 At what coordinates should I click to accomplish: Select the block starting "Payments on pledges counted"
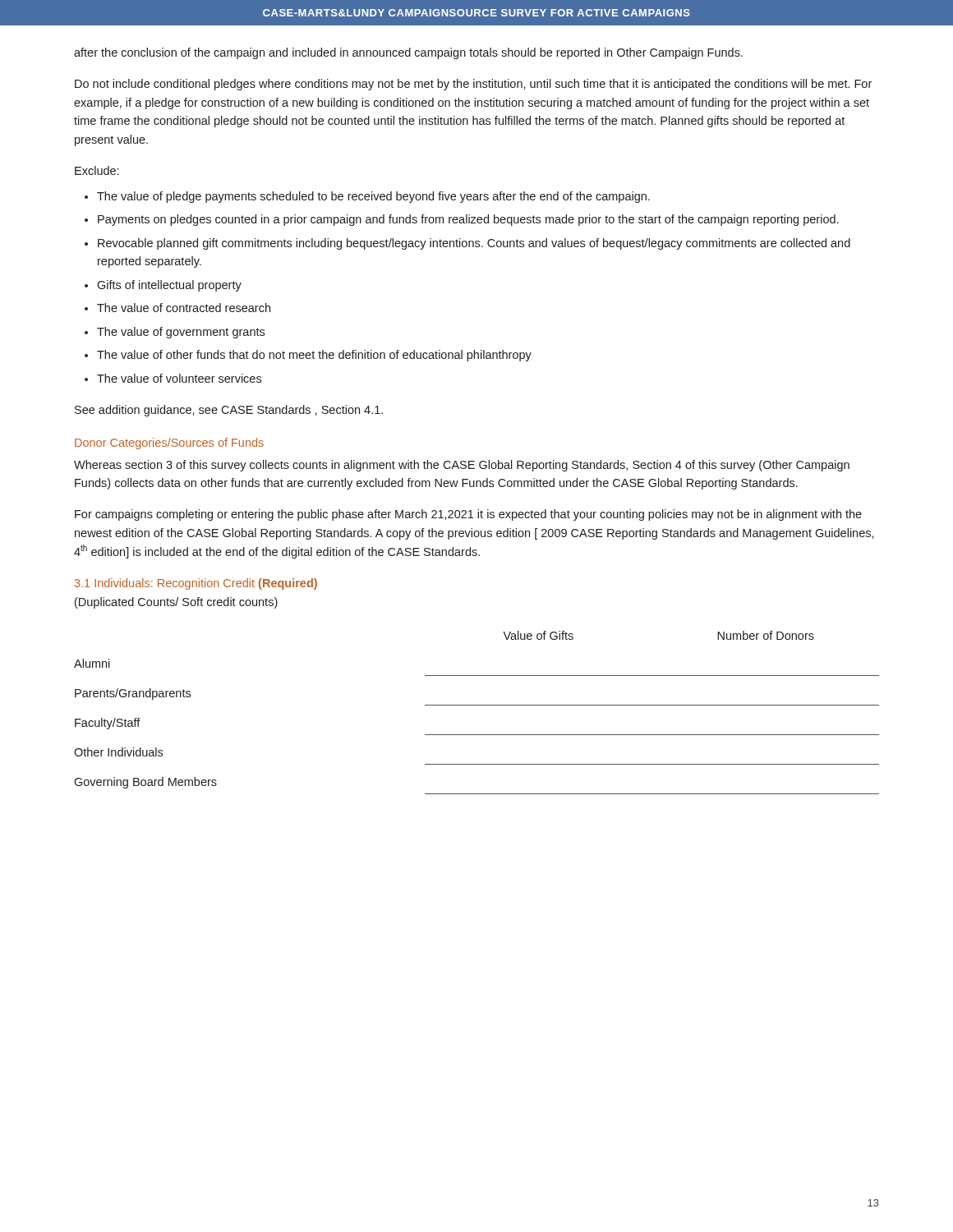click(468, 220)
